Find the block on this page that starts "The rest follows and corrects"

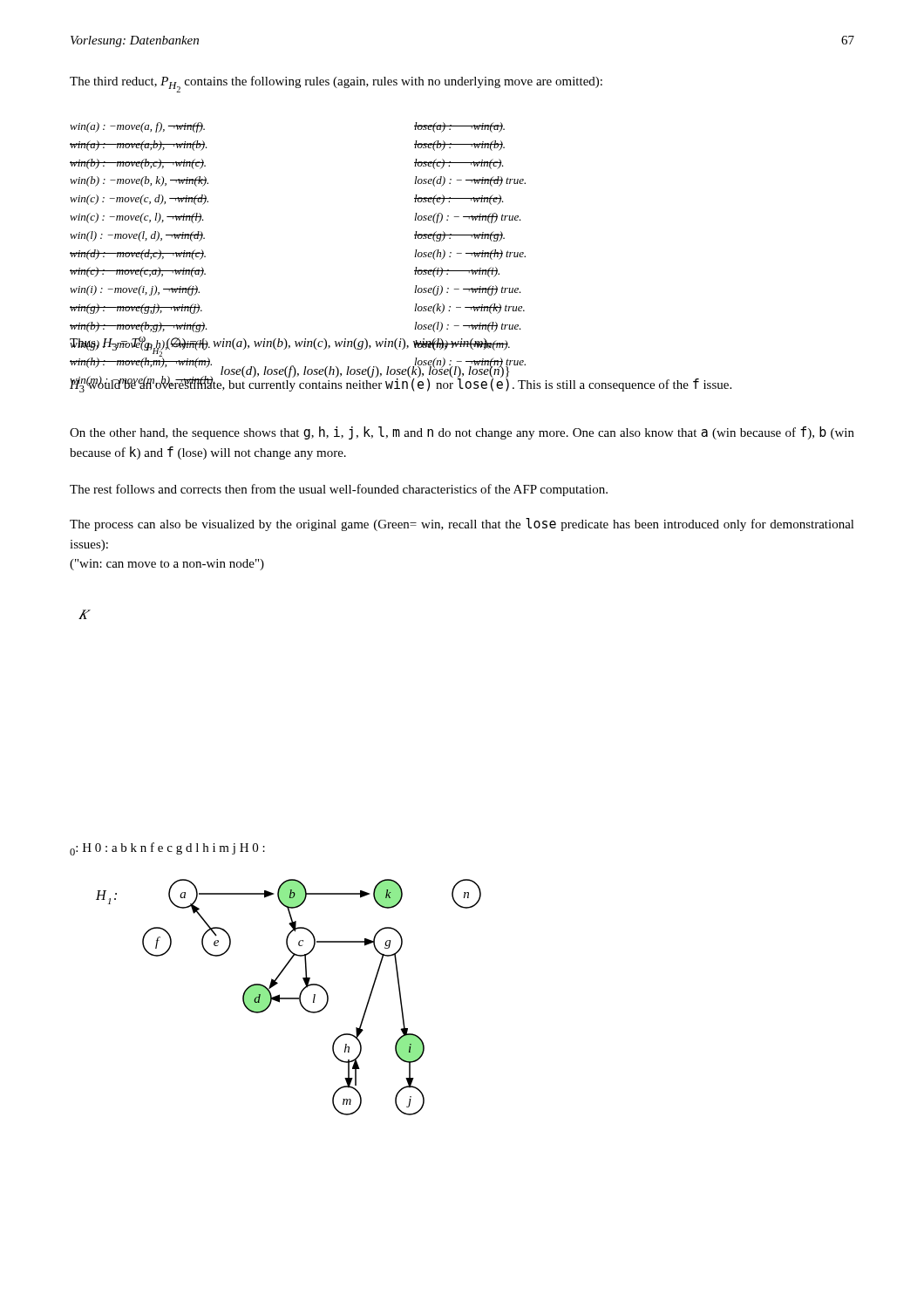(339, 489)
